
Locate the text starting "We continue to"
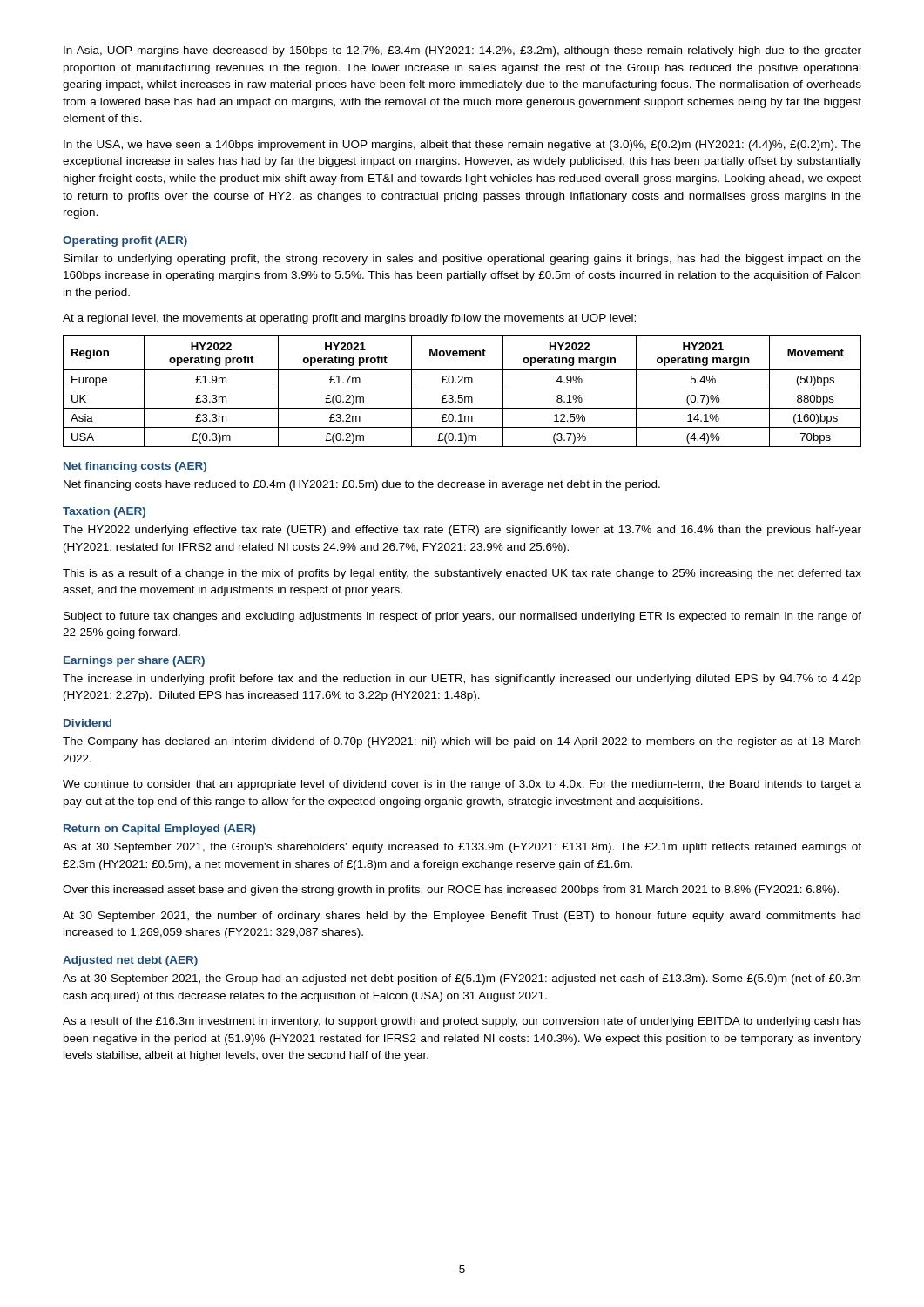coord(462,792)
